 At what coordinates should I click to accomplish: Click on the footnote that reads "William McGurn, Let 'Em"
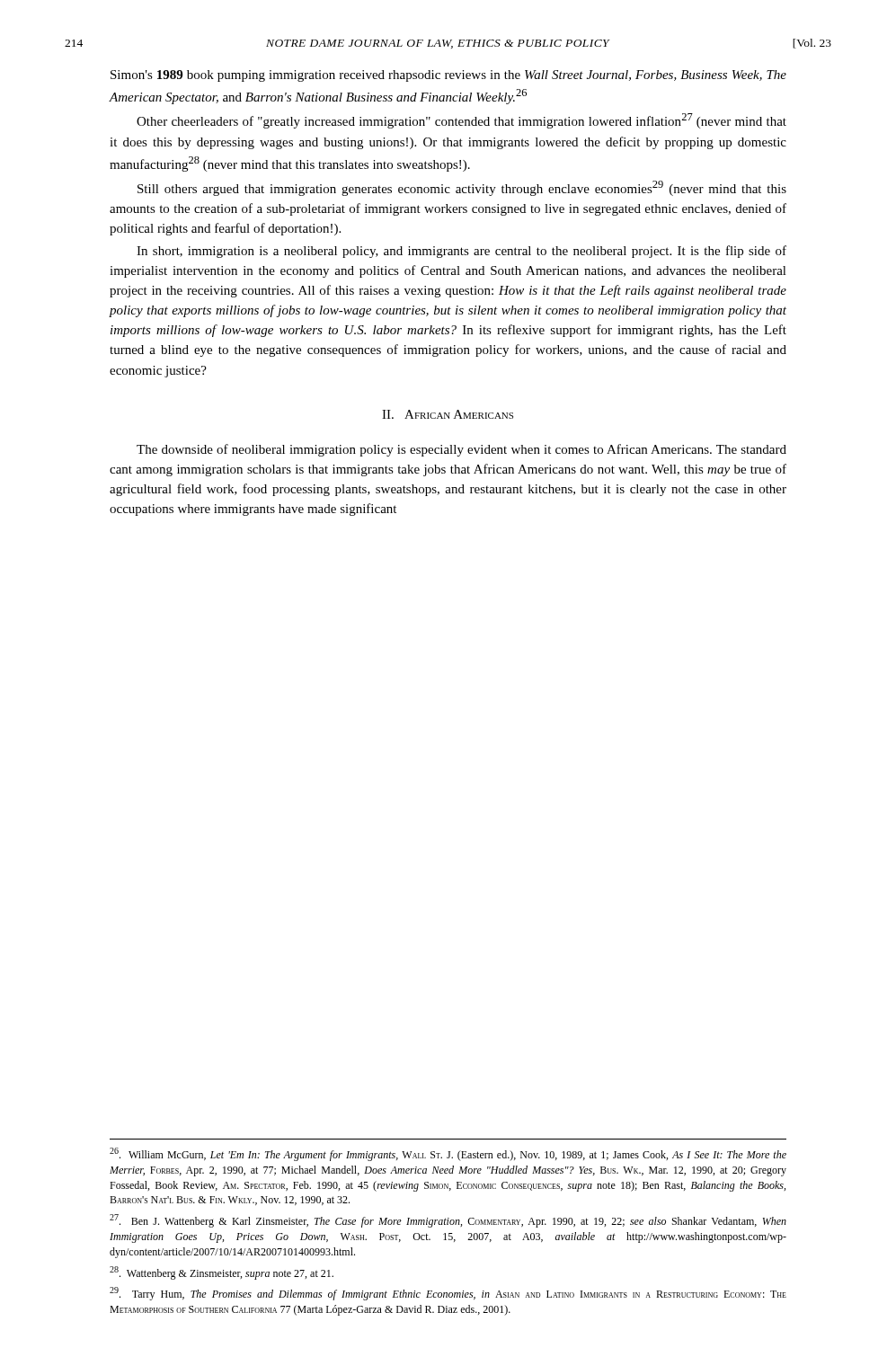click(x=448, y=1176)
